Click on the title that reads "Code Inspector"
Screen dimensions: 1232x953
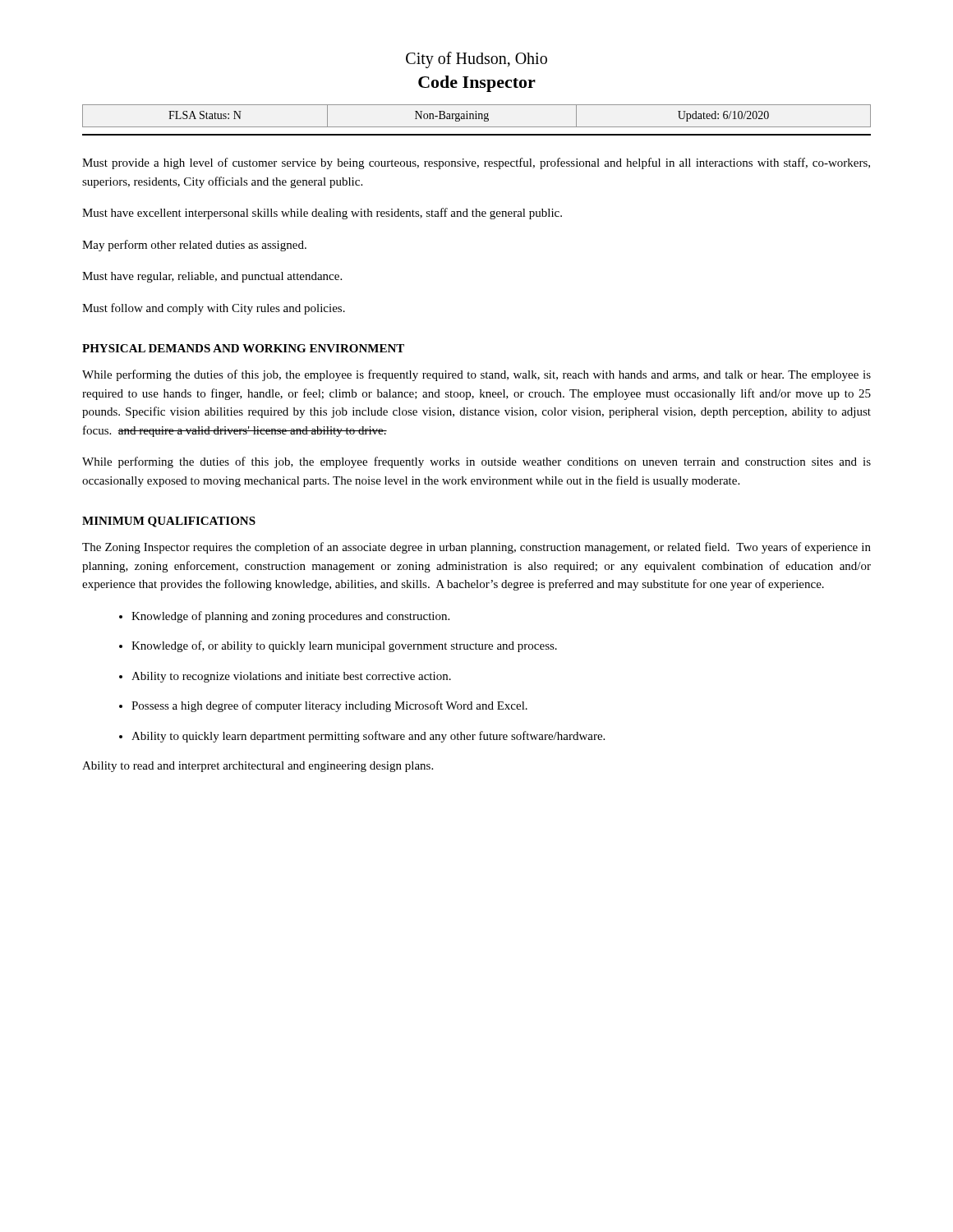(476, 82)
